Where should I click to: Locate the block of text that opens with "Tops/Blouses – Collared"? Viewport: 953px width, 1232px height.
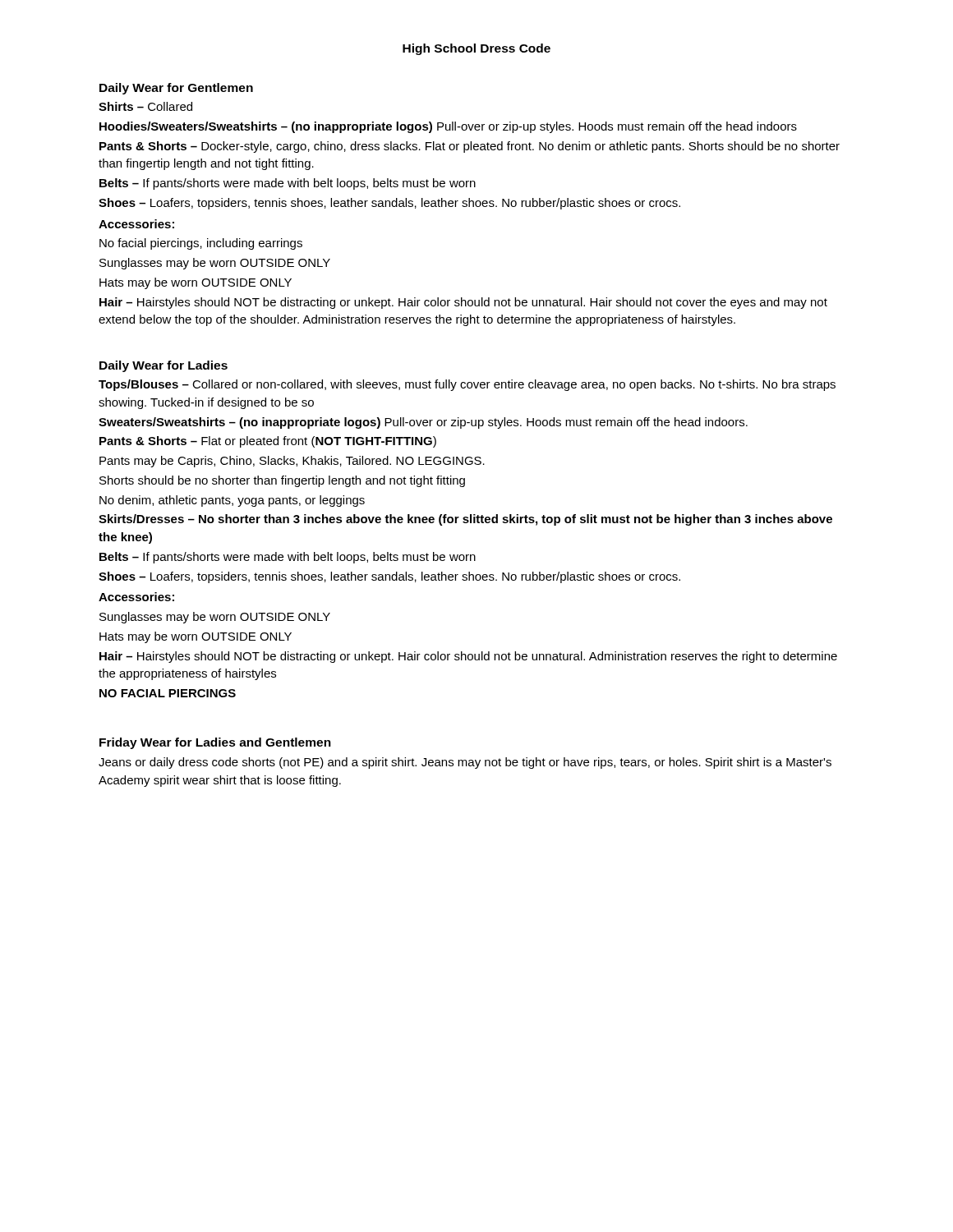coord(467,393)
